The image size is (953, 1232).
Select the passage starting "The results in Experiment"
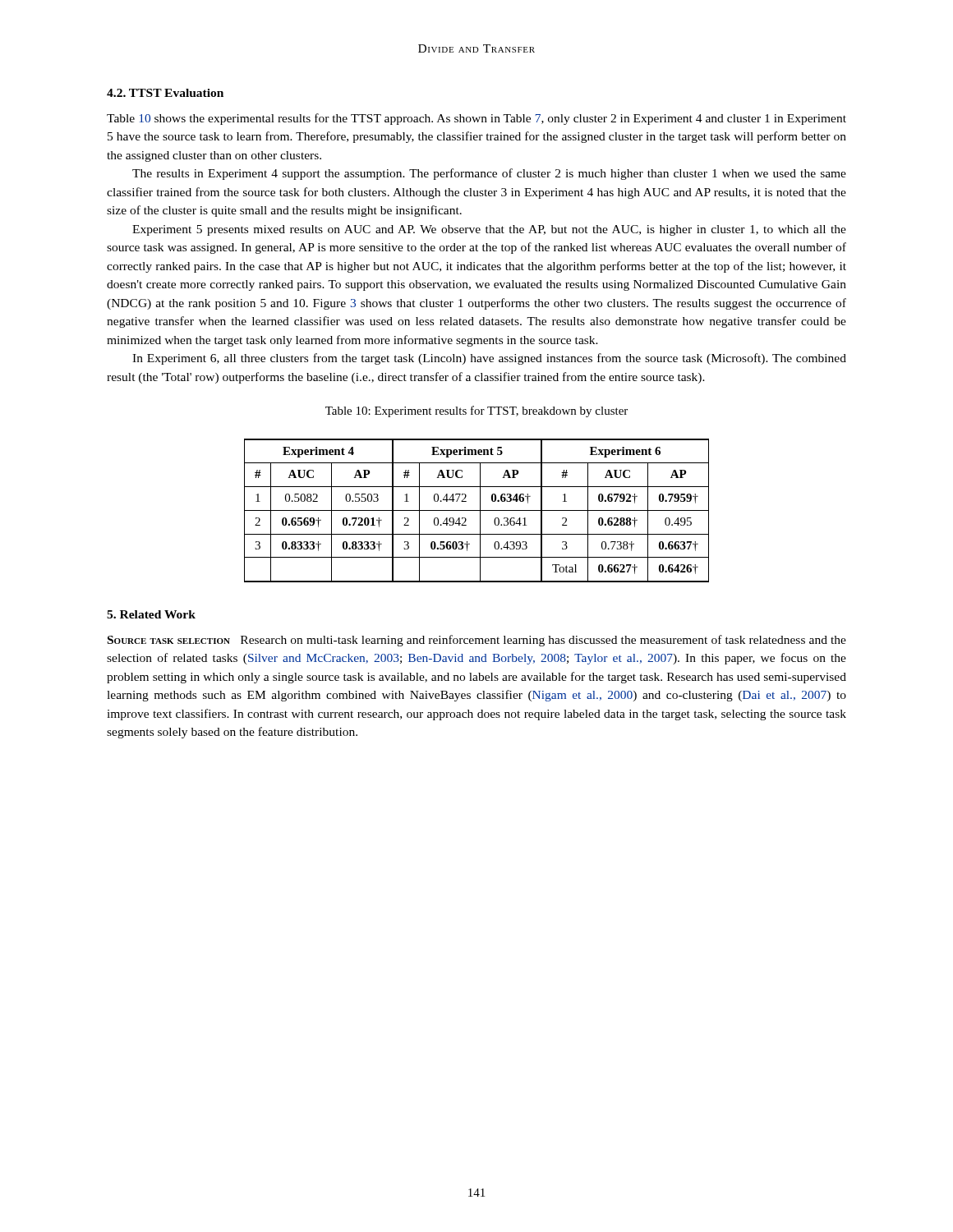pos(476,192)
